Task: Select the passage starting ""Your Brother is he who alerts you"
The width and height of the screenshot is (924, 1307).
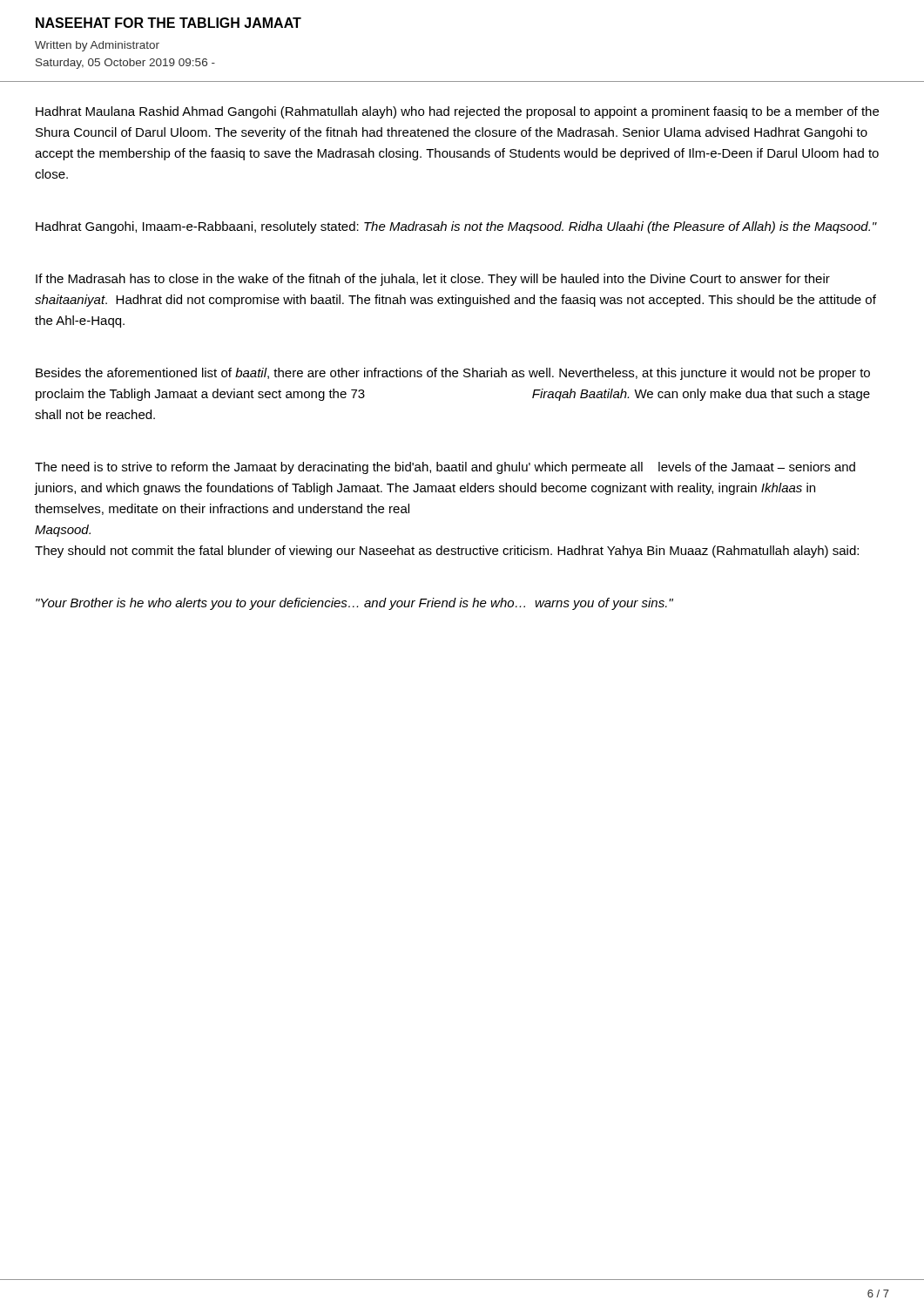Action: (354, 602)
